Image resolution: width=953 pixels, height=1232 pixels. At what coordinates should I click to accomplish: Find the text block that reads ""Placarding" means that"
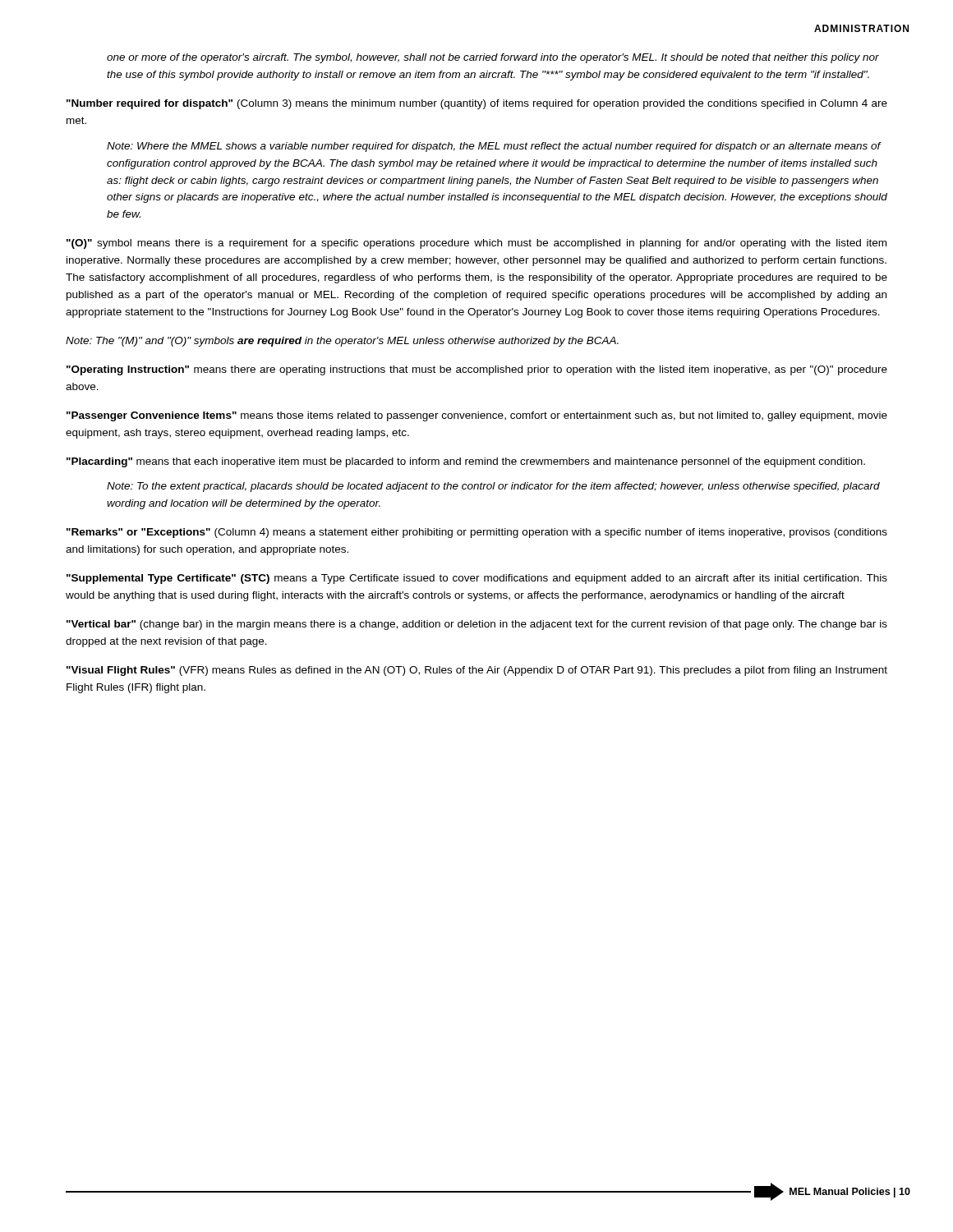click(x=466, y=461)
